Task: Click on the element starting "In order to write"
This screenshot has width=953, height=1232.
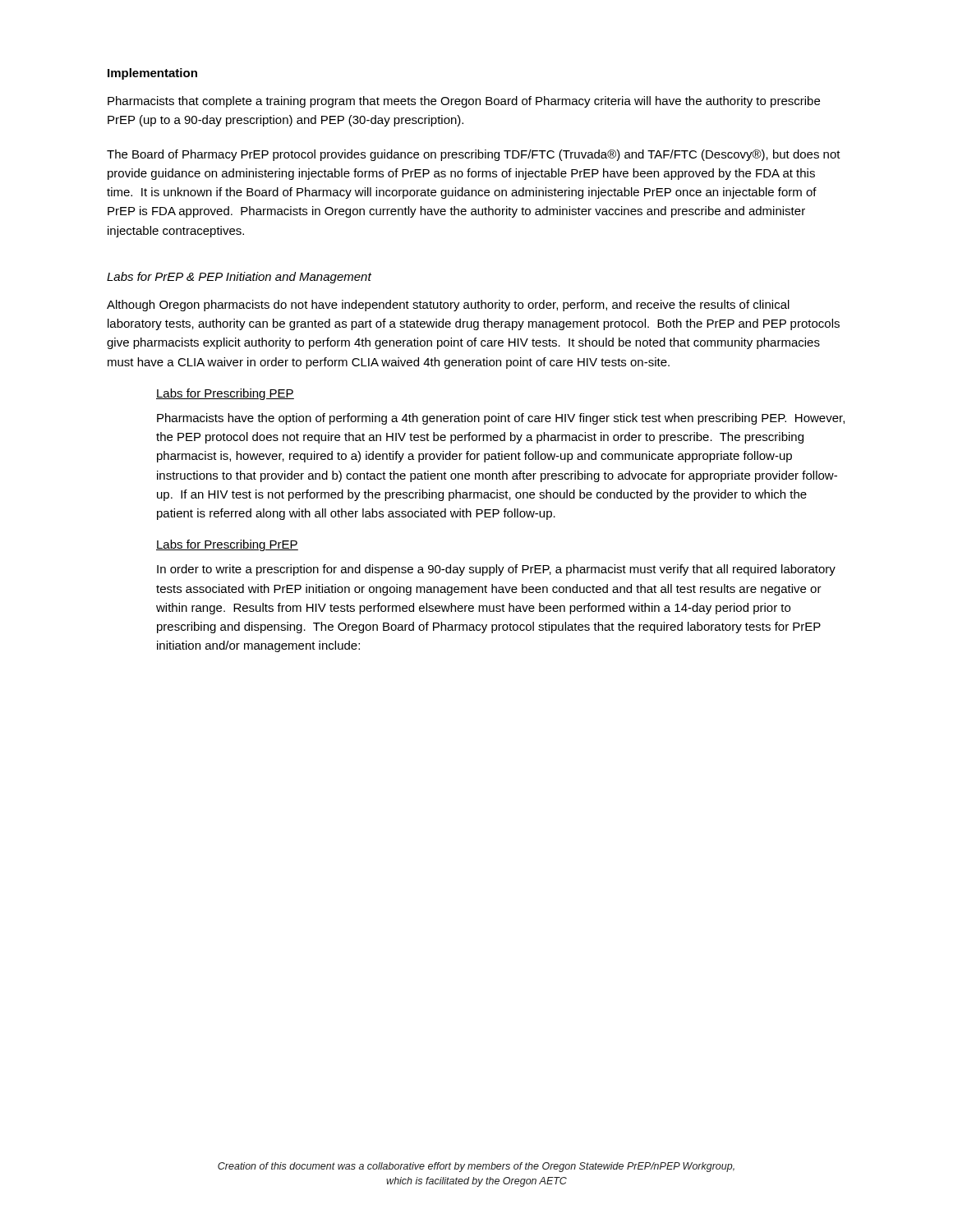Action: pos(496,607)
